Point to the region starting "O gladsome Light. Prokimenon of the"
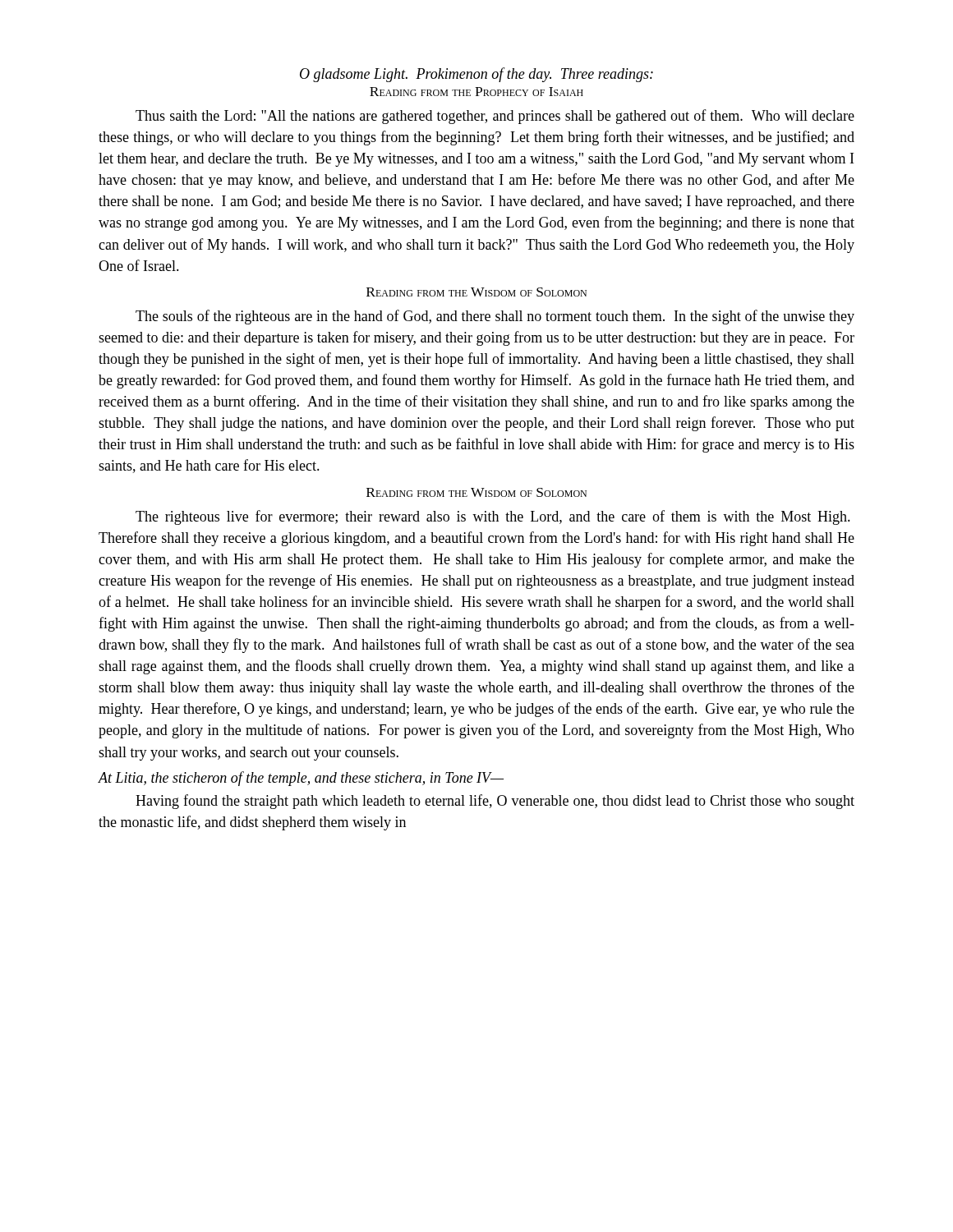The height and width of the screenshot is (1232, 953). (x=476, y=74)
